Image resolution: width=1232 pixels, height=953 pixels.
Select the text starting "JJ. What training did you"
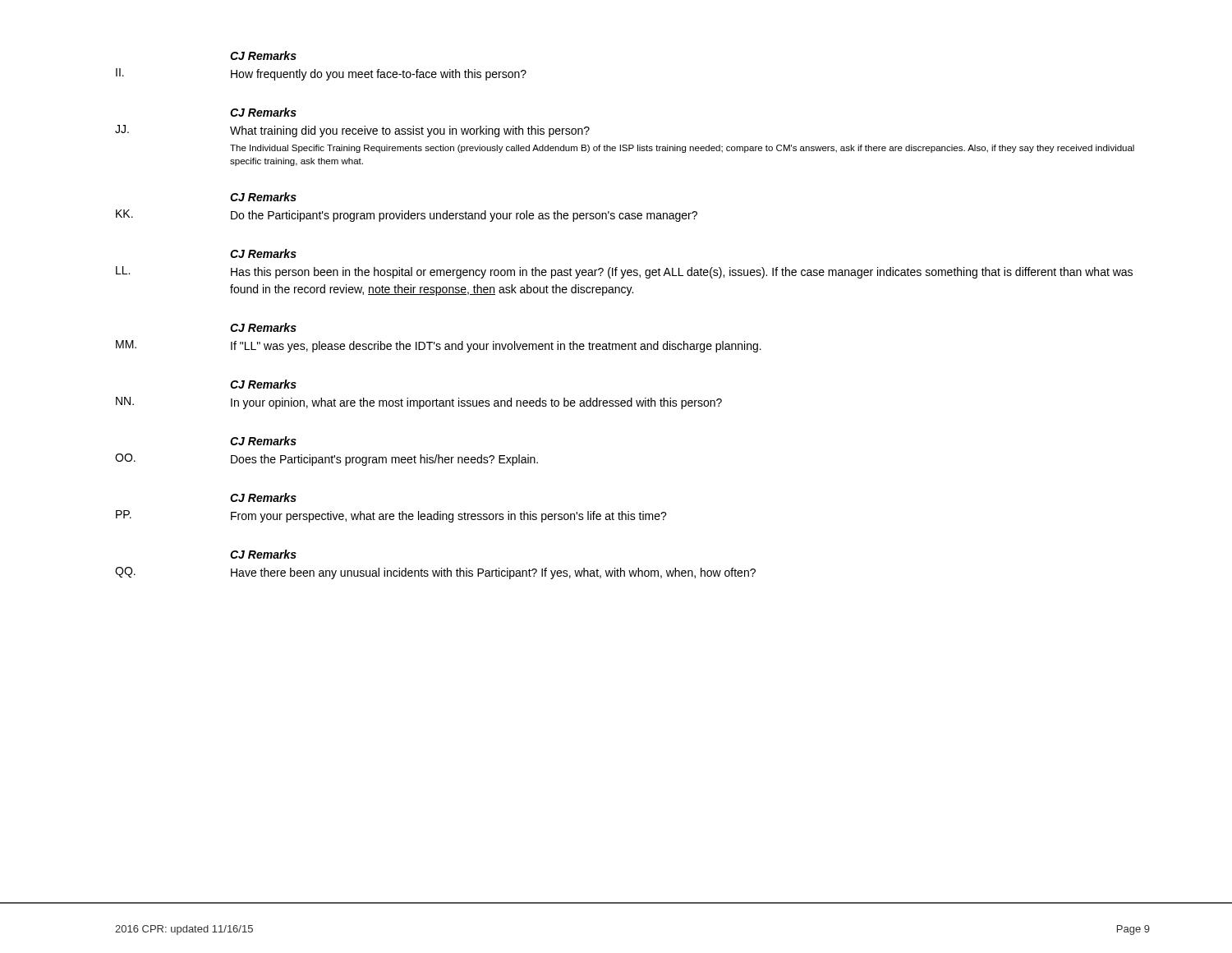point(632,145)
